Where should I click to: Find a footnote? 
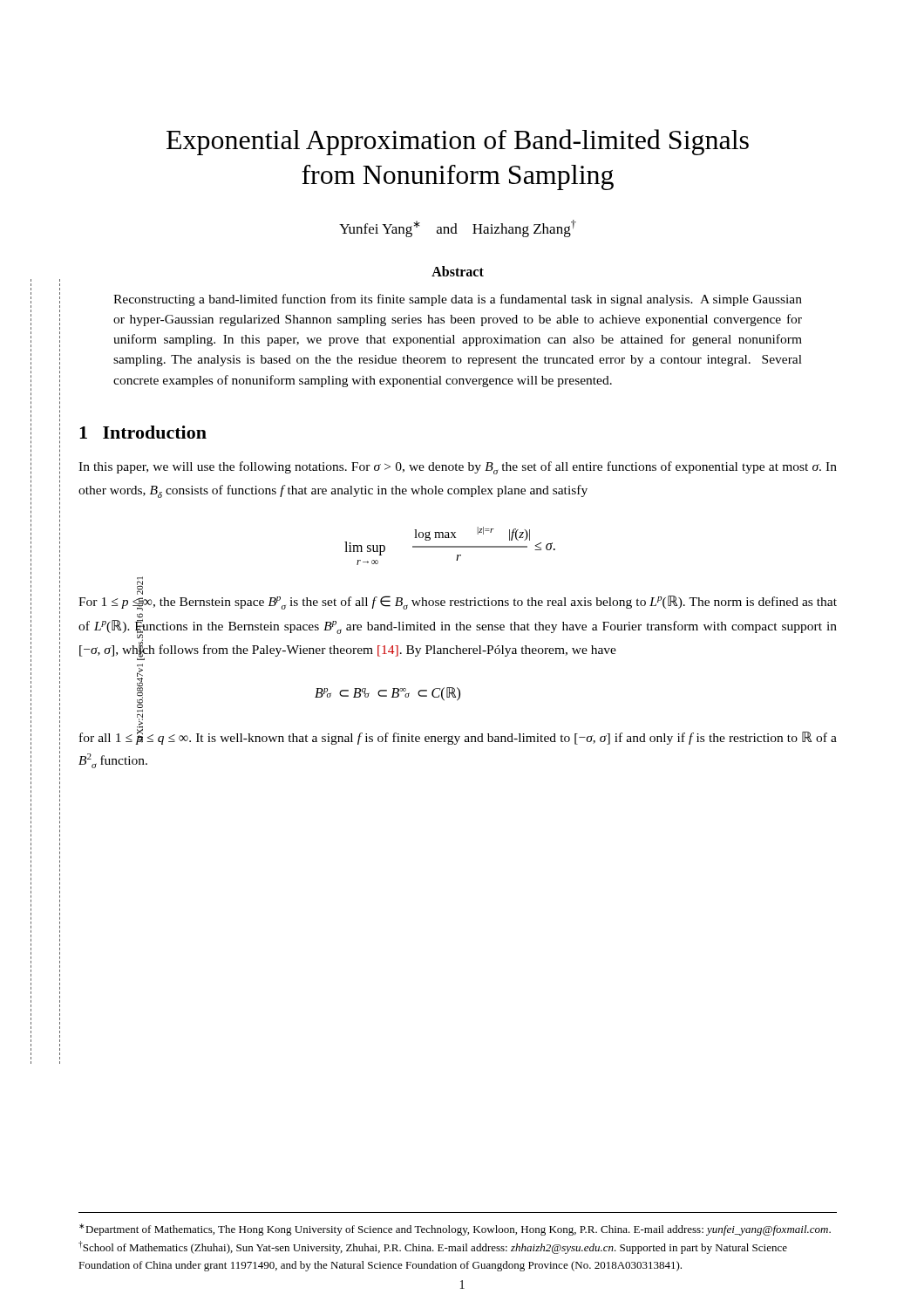point(455,1246)
